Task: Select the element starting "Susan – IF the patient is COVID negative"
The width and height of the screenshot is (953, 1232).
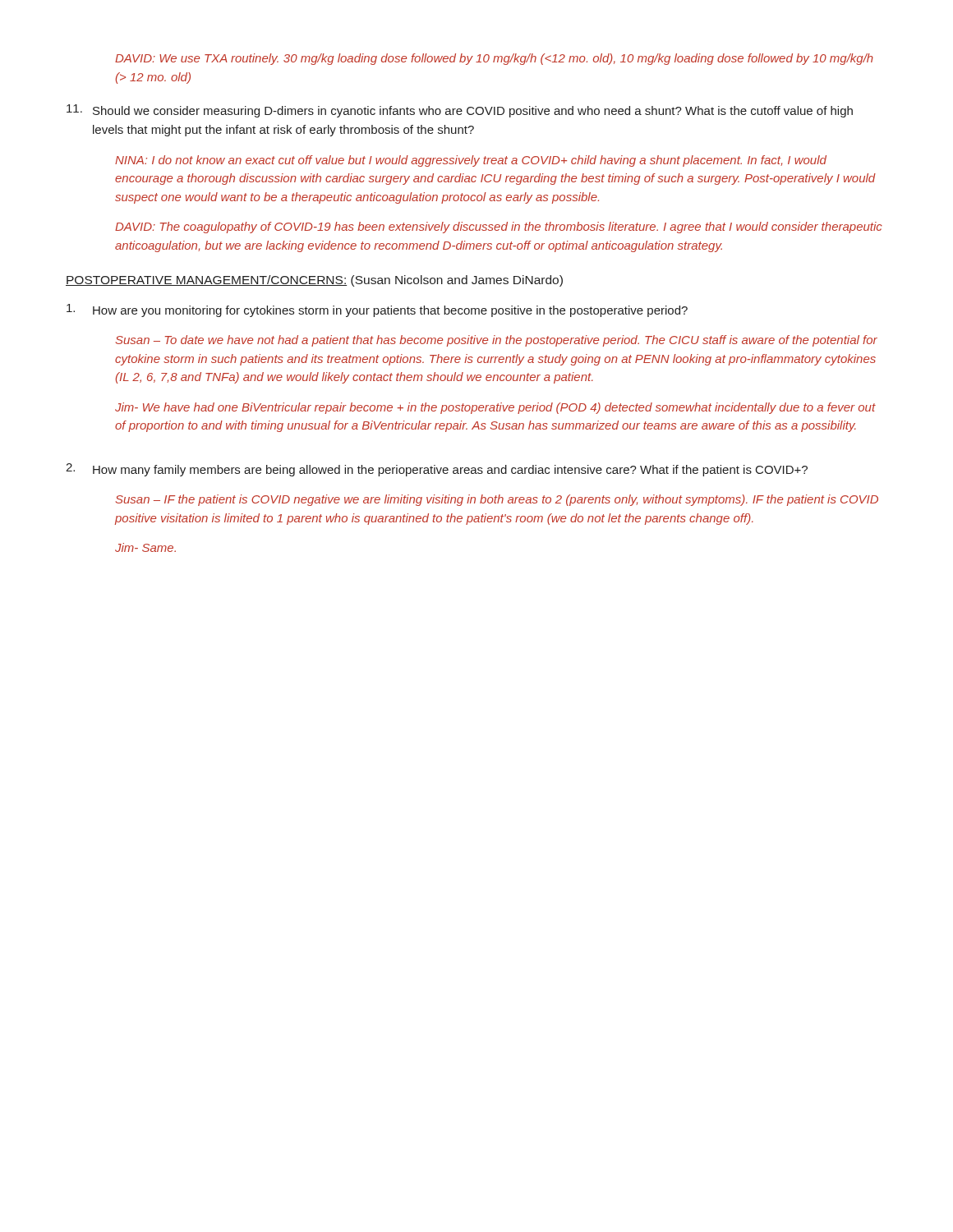Action: 501,509
